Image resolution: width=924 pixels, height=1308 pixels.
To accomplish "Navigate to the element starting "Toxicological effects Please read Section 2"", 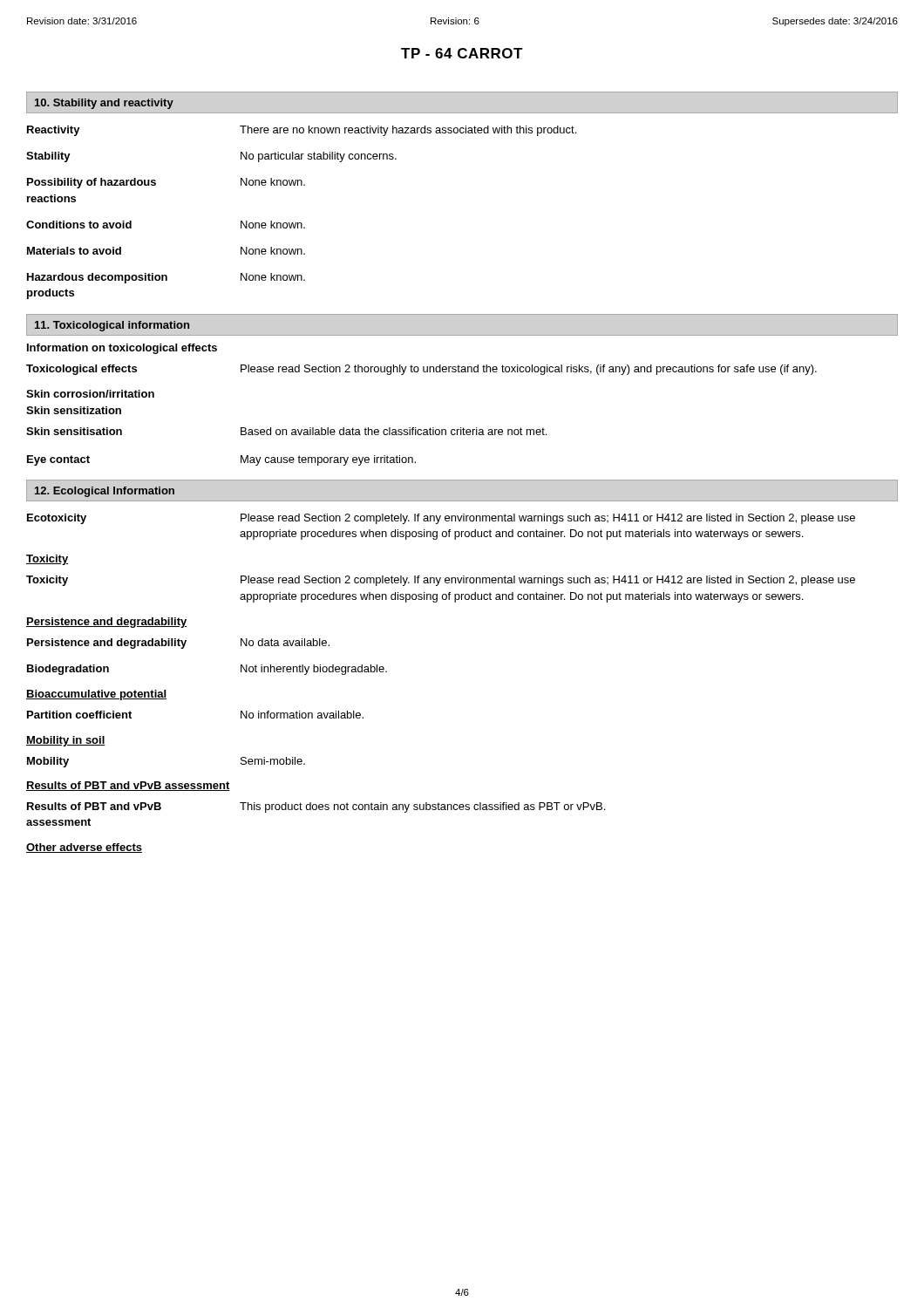I will pyautogui.click(x=462, y=369).
